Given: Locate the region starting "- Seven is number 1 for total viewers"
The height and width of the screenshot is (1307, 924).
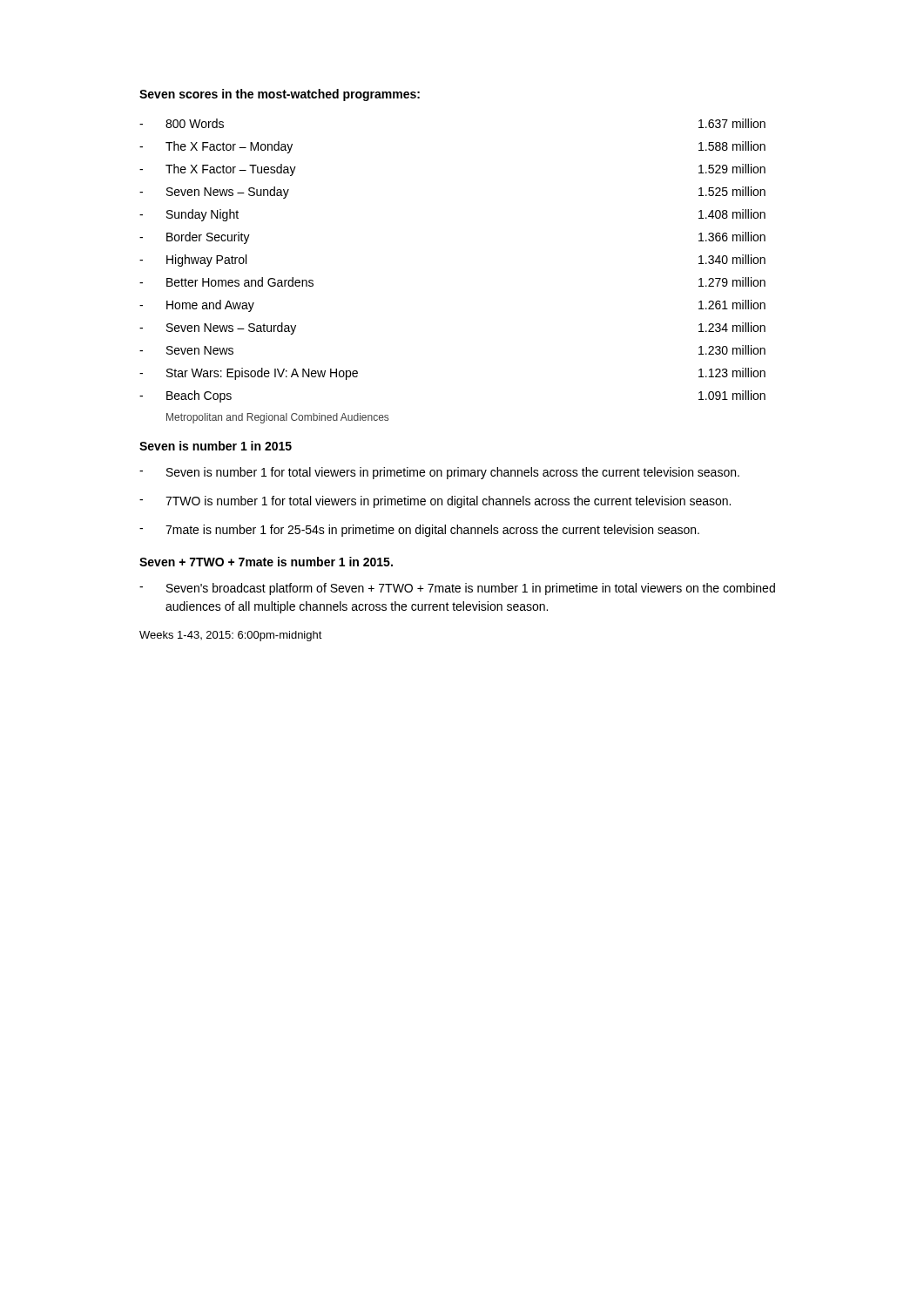Looking at the screenshot, I should (x=479, y=473).
